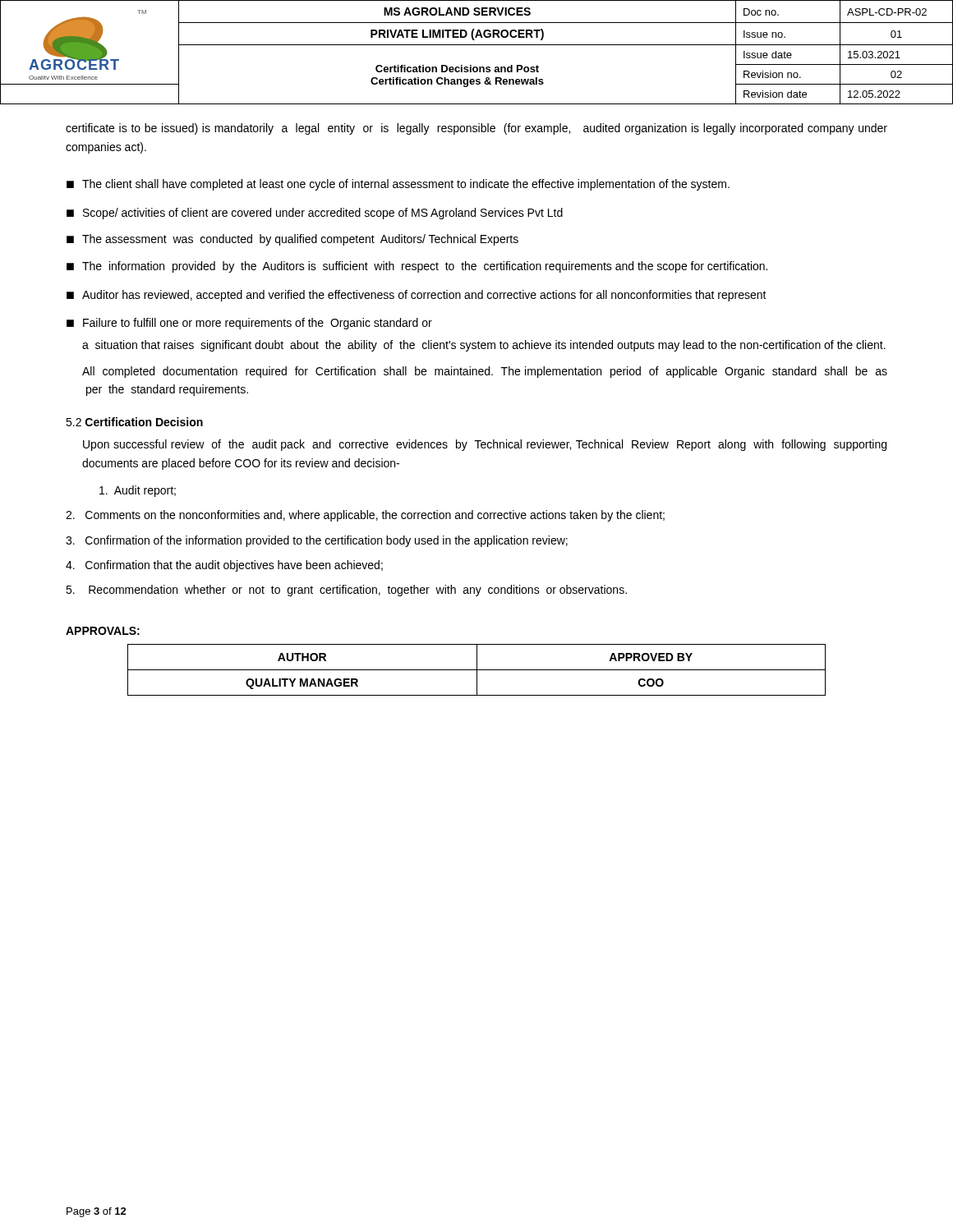Find the block on this page that starts "4. Confirmation that the audit"
The image size is (953, 1232).
pos(225,565)
